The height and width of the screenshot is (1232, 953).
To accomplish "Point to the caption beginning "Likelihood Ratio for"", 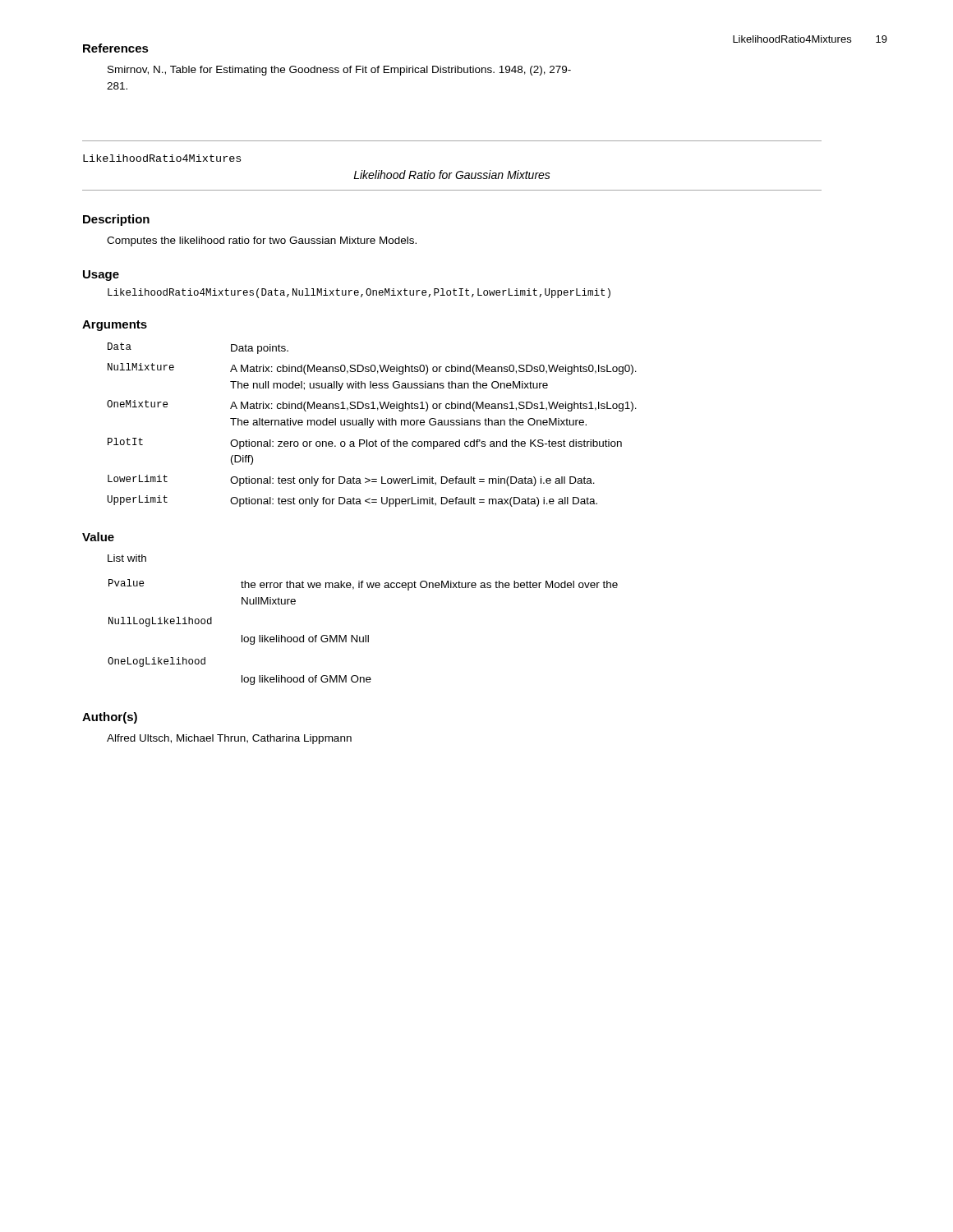I will [x=452, y=175].
